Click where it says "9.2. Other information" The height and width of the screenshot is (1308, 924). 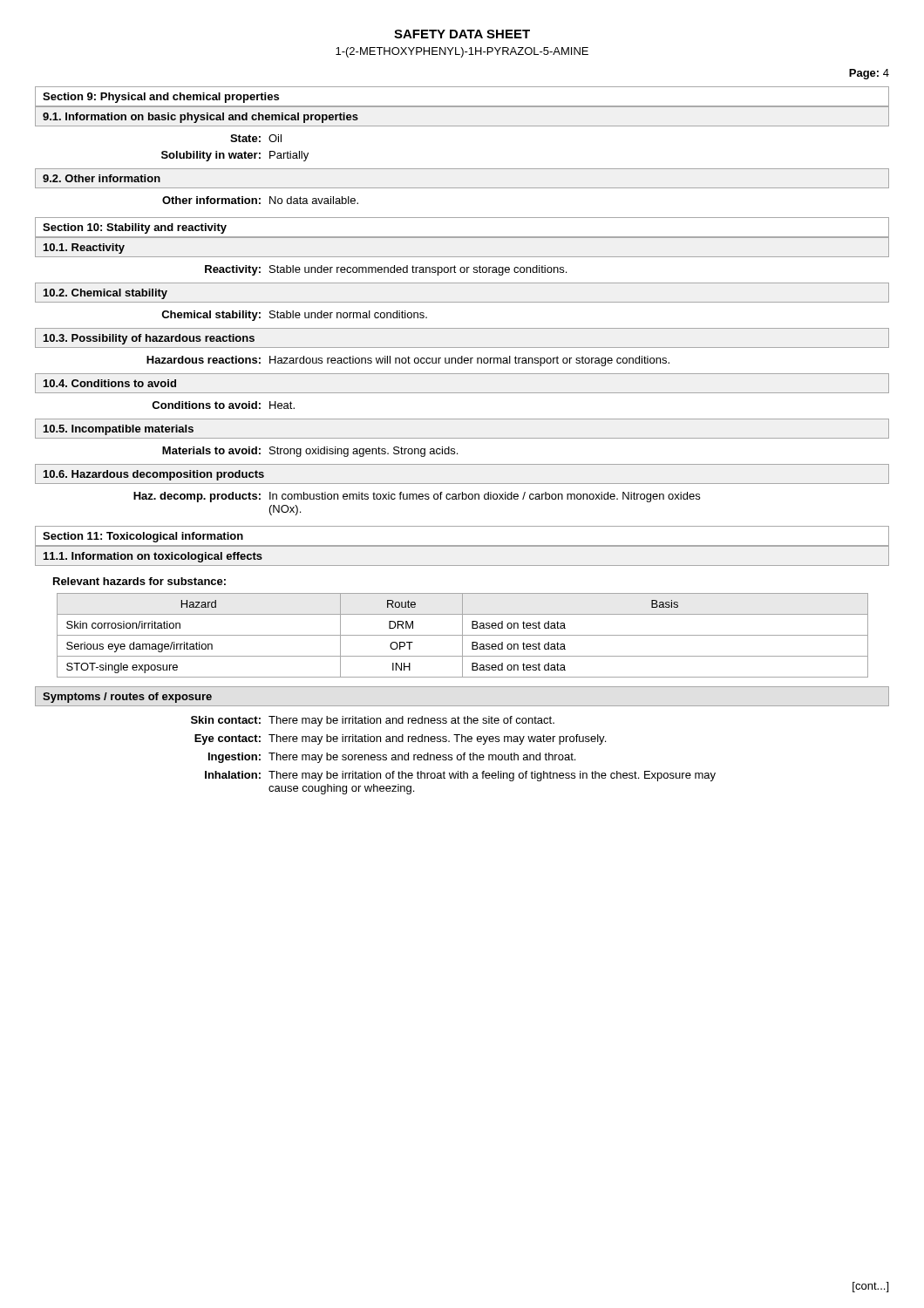click(102, 178)
